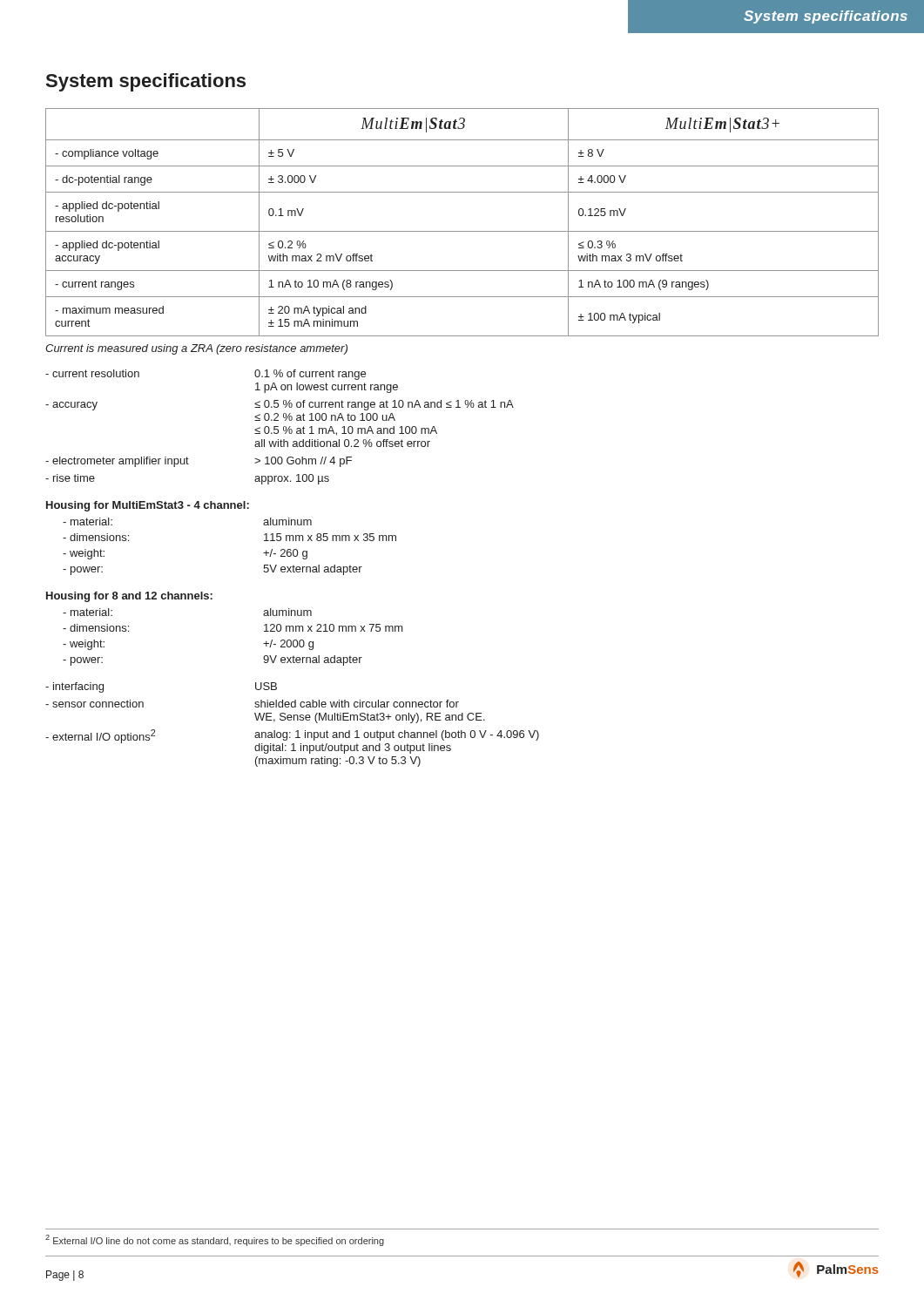The width and height of the screenshot is (924, 1307).
Task: Locate the region starting "Housing for MultiEmStat3 -"
Action: click(148, 505)
